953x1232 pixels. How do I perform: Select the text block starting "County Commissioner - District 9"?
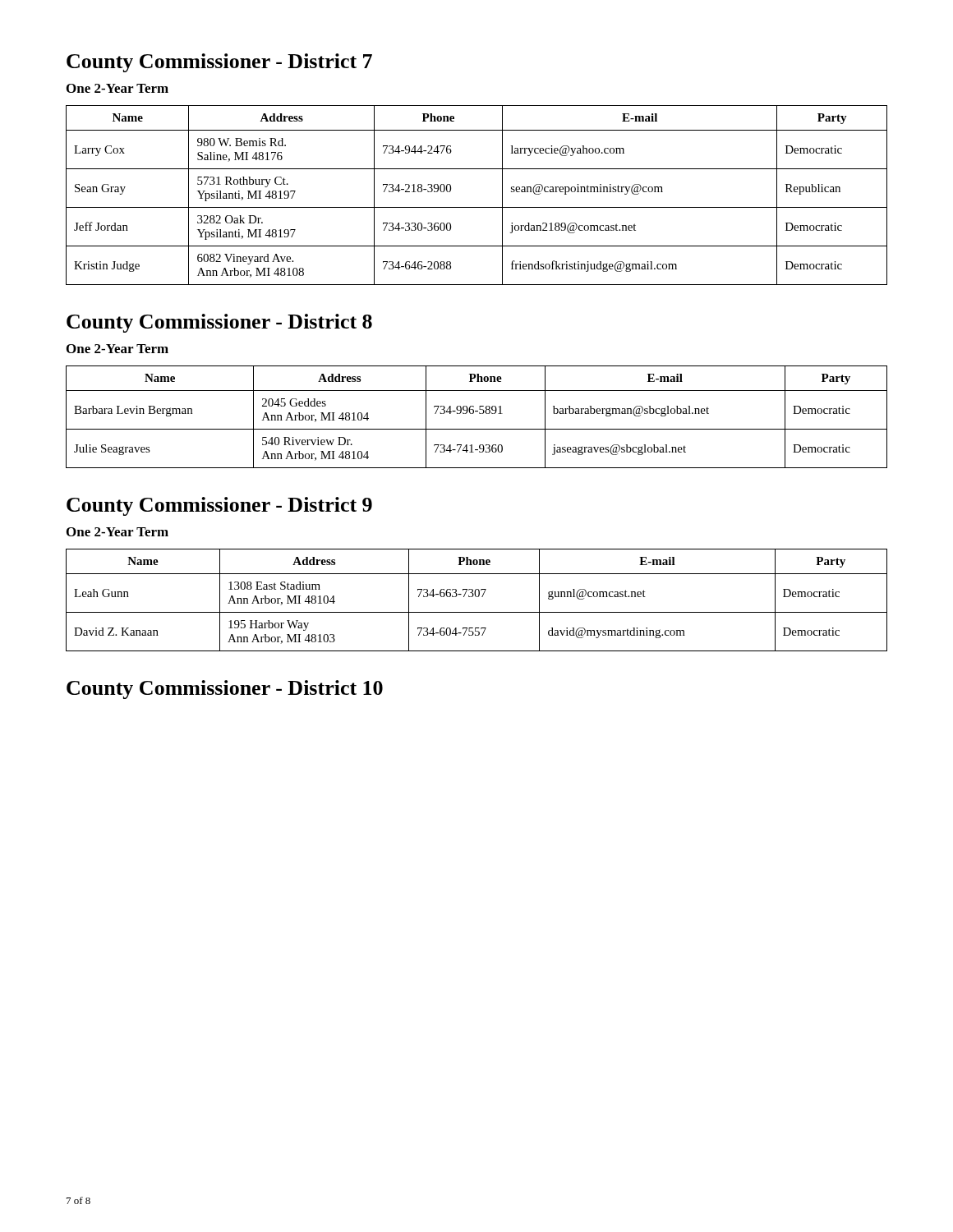pyautogui.click(x=219, y=505)
